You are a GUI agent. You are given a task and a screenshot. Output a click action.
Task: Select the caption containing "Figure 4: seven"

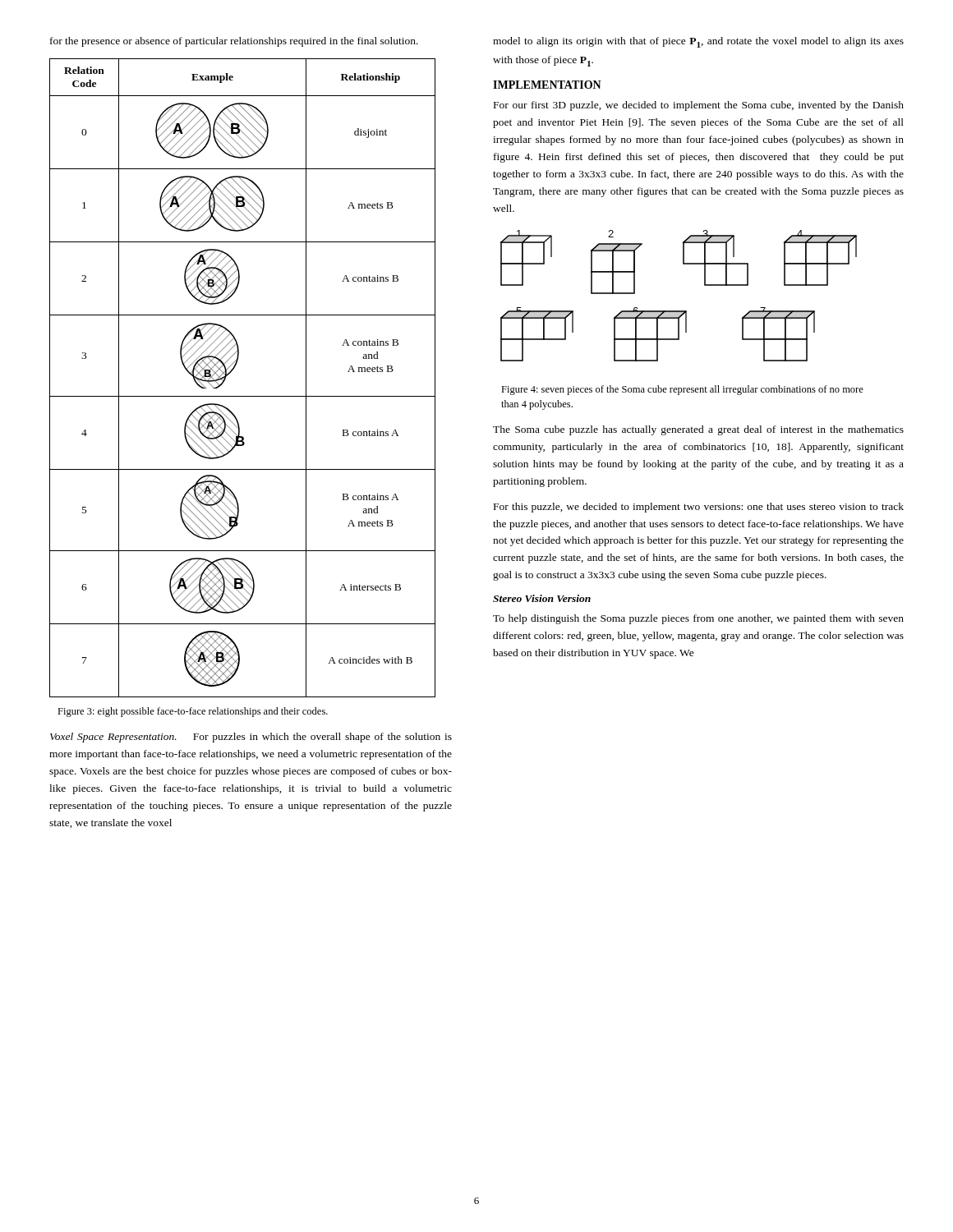(x=682, y=397)
